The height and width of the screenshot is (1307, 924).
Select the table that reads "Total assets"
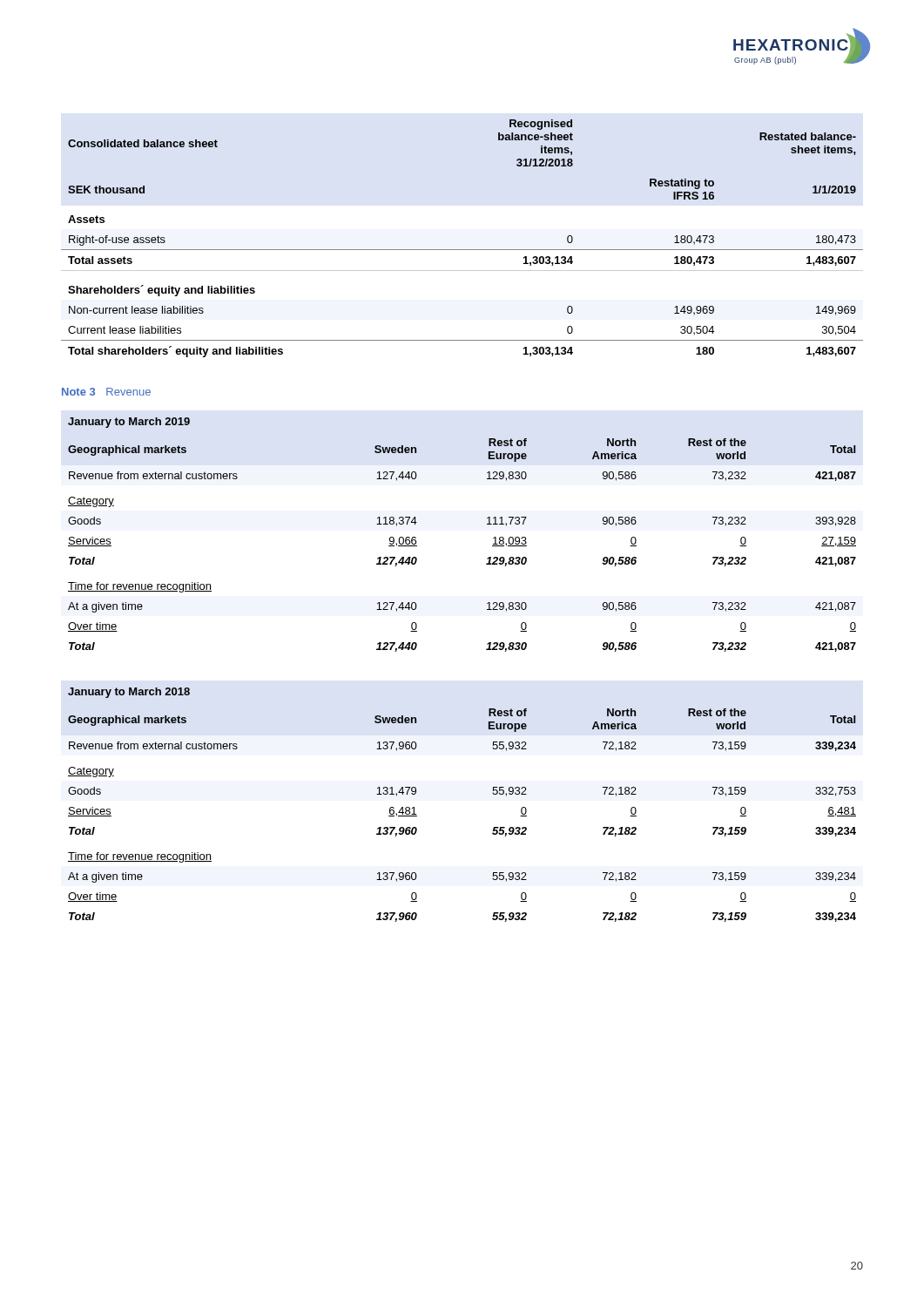pyautogui.click(x=462, y=237)
